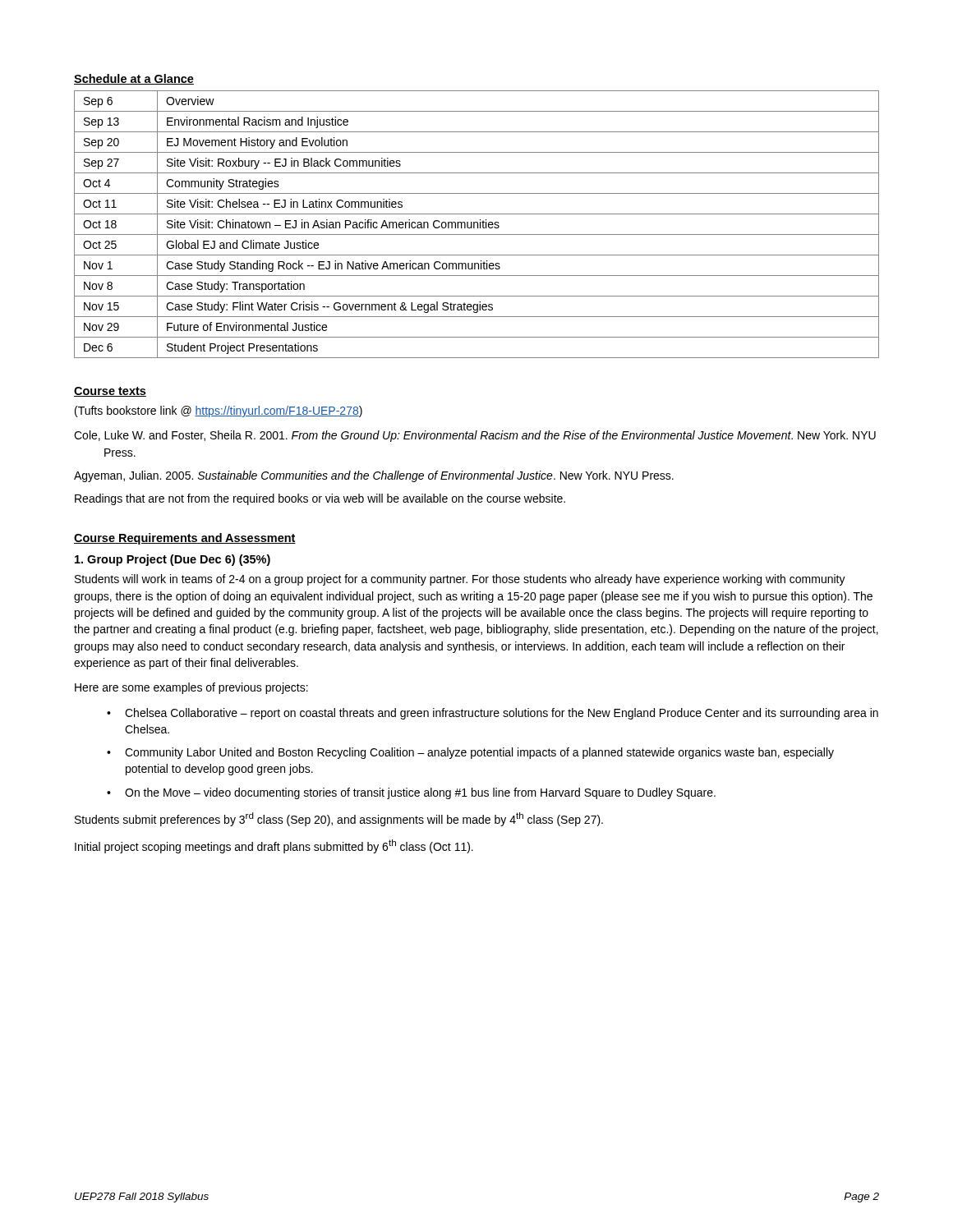Point to "Course Requirements and Assessment"
The width and height of the screenshot is (953, 1232).
click(x=185, y=538)
